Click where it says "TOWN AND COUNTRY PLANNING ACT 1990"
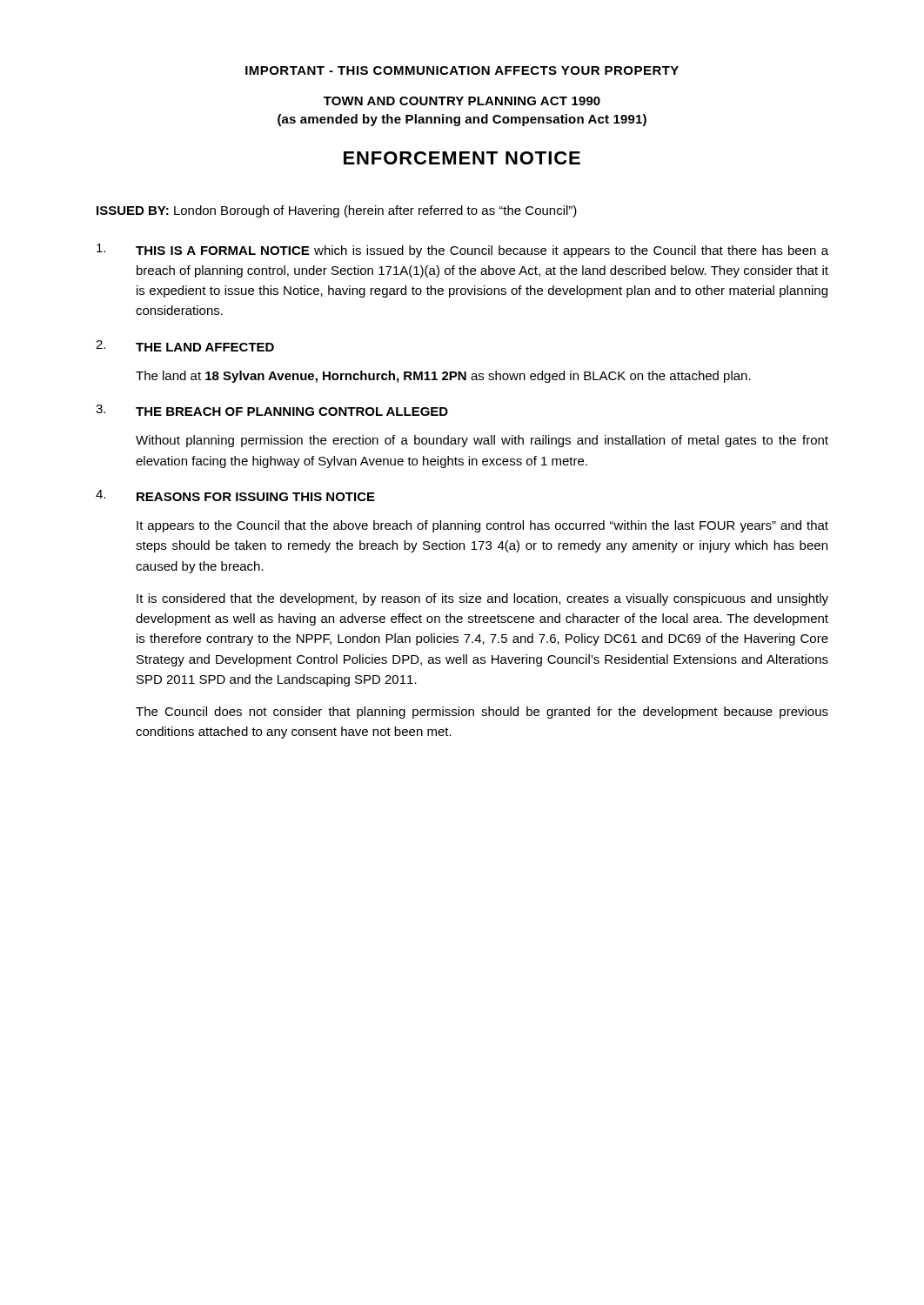924x1305 pixels. click(x=462, y=100)
